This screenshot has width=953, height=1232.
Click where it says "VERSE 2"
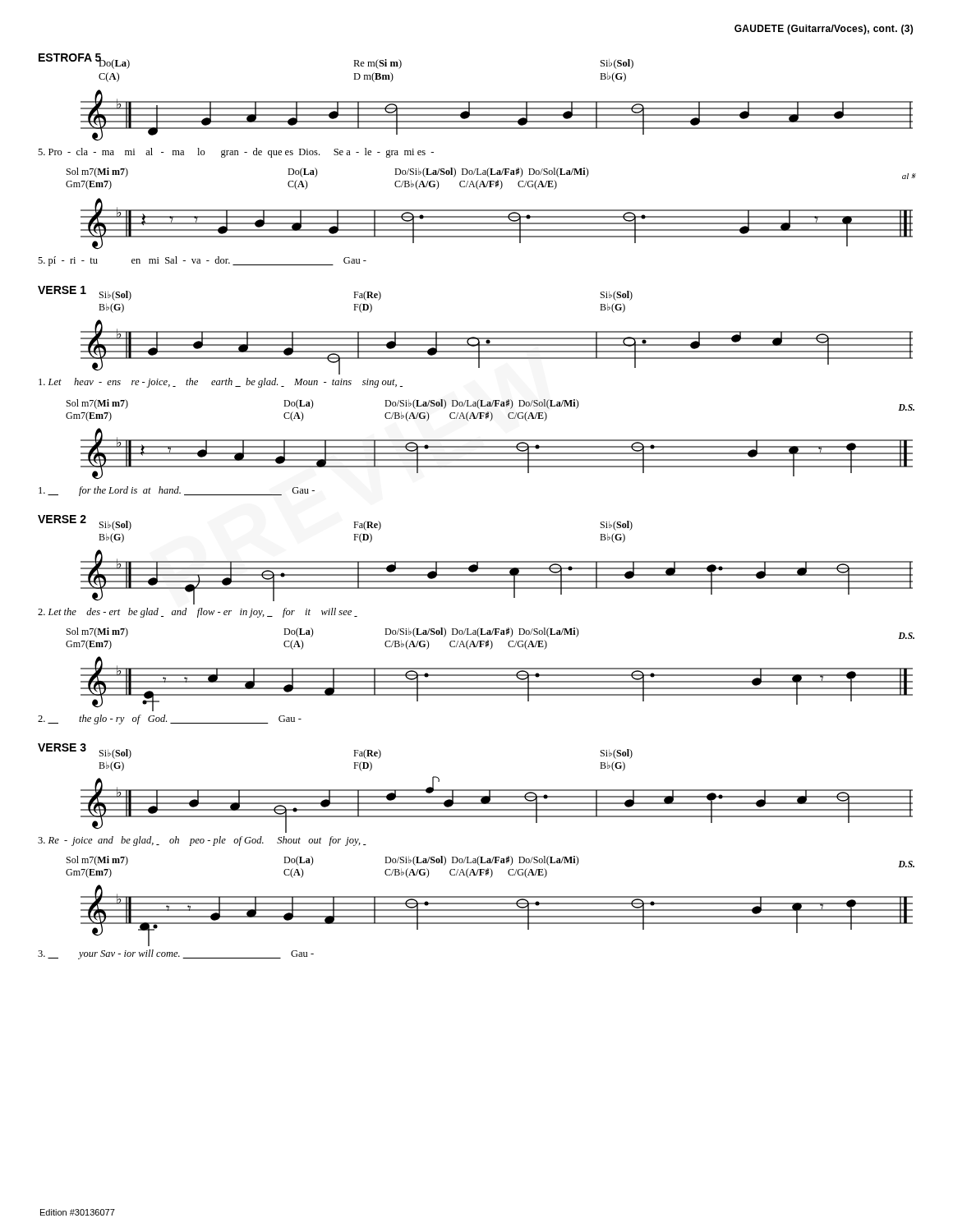pyautogui.click(x=62, y=519)
